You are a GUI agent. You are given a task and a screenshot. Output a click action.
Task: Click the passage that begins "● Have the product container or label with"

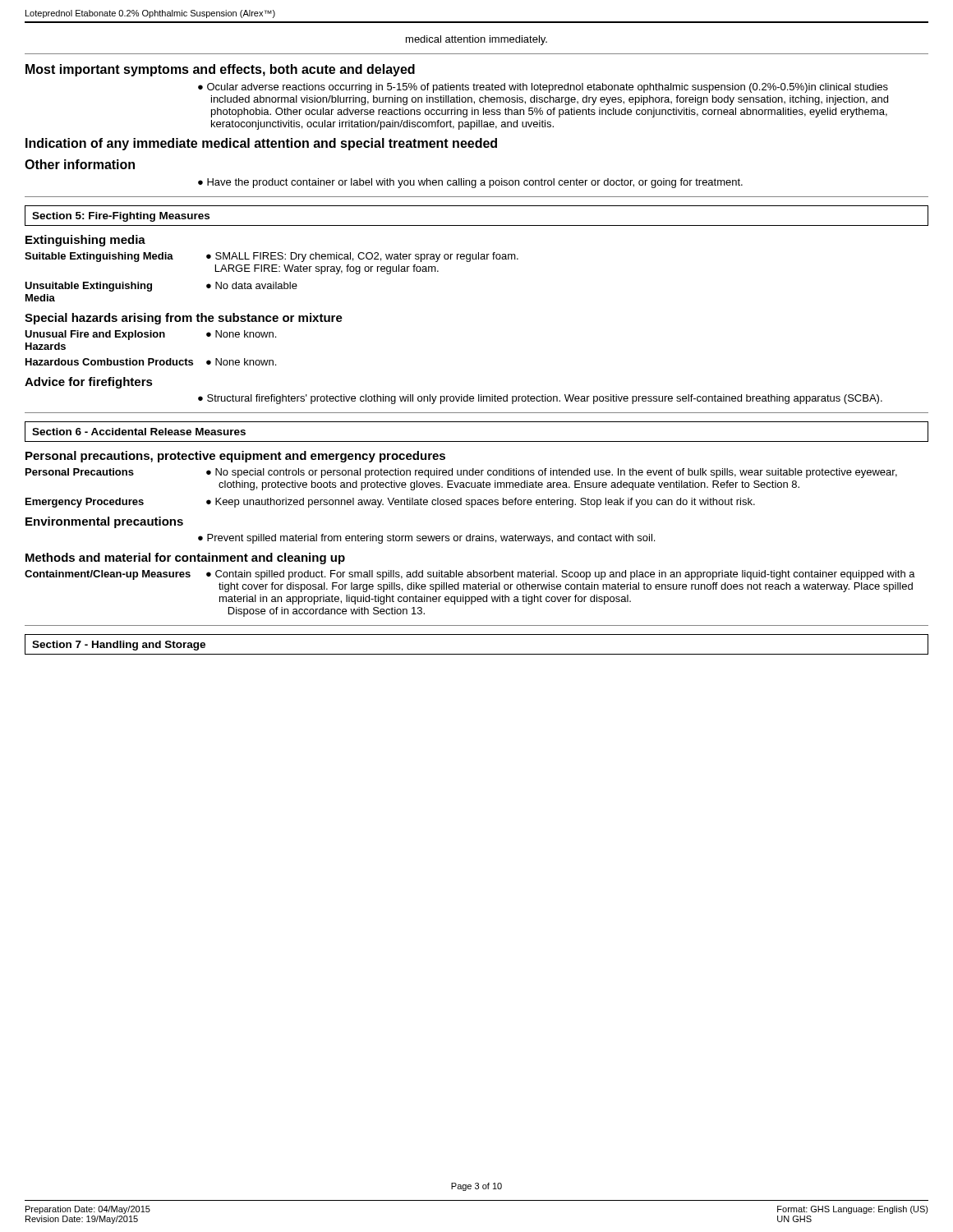470,182
